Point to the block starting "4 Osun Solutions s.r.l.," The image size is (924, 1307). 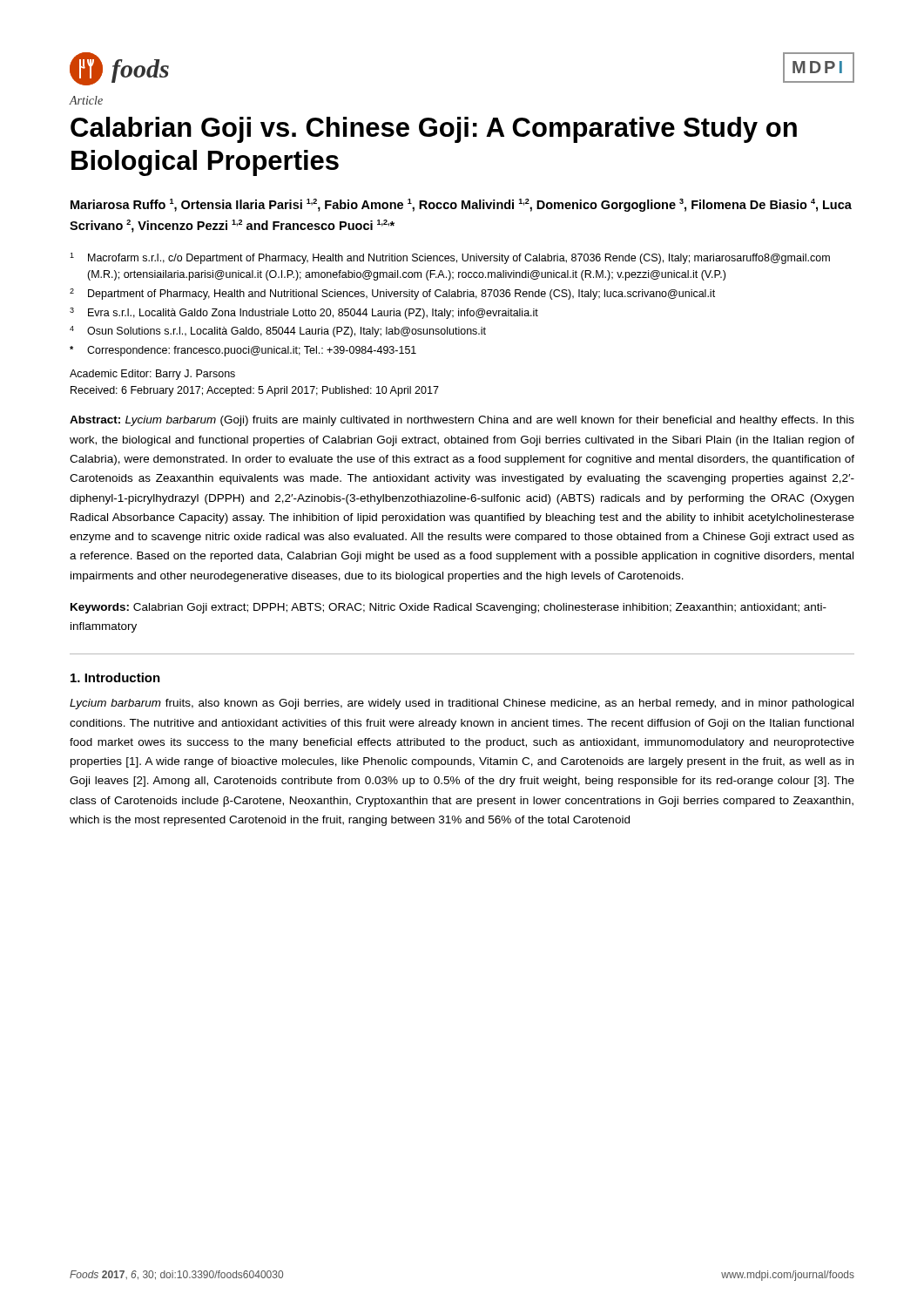pos(278,332)
